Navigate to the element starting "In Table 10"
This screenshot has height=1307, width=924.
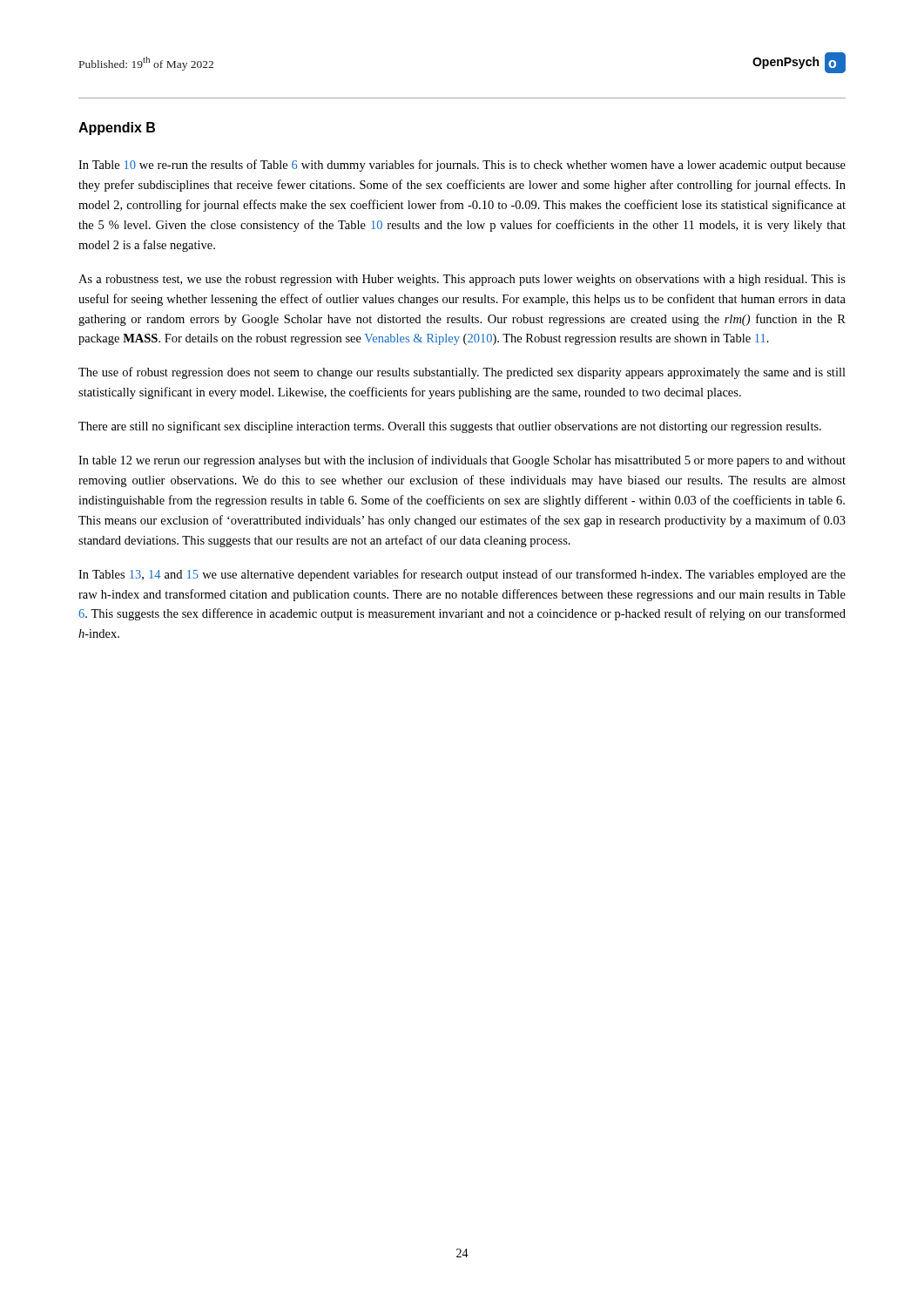[x=462, y=205]
